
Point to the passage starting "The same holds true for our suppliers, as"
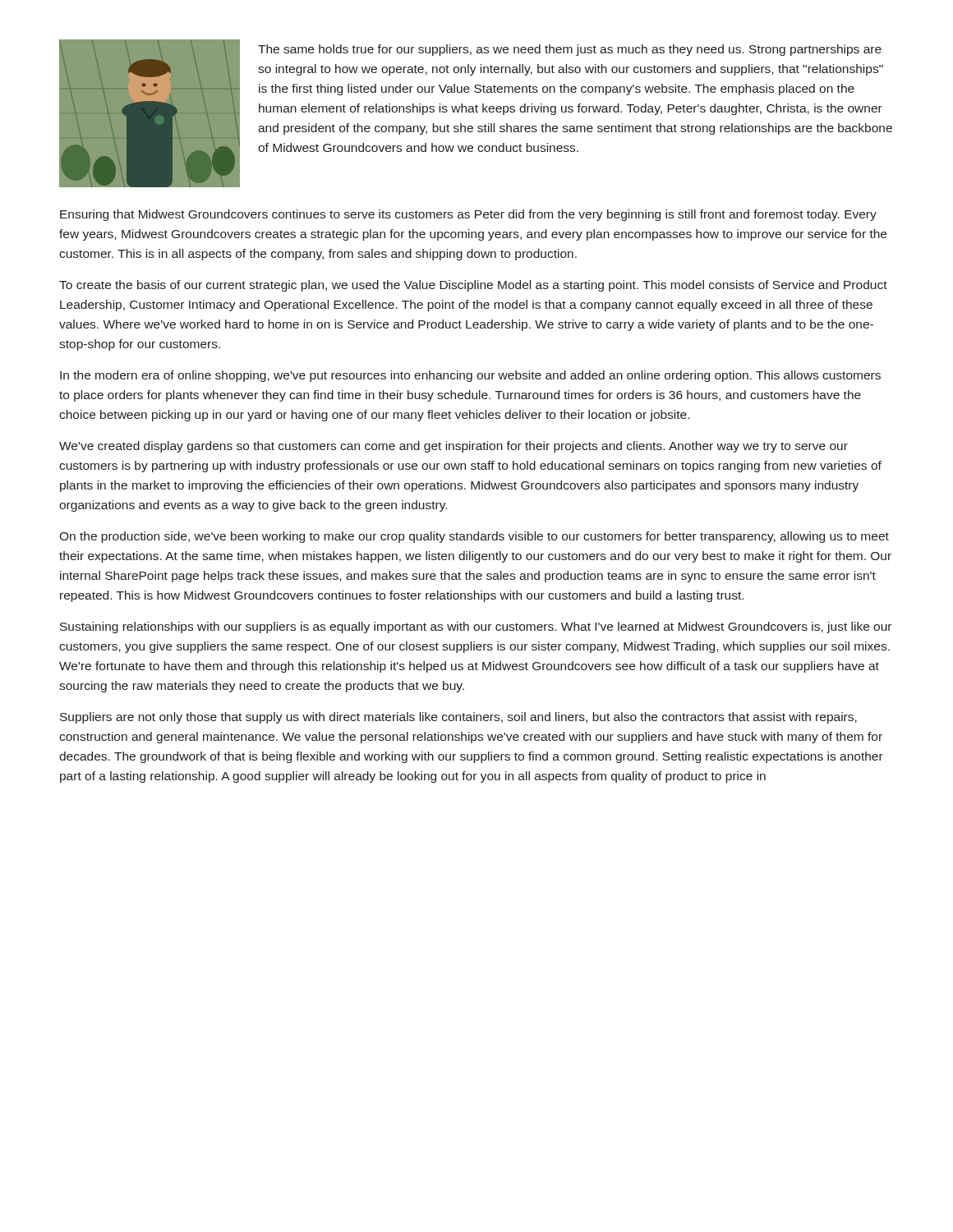coord(575,98)
